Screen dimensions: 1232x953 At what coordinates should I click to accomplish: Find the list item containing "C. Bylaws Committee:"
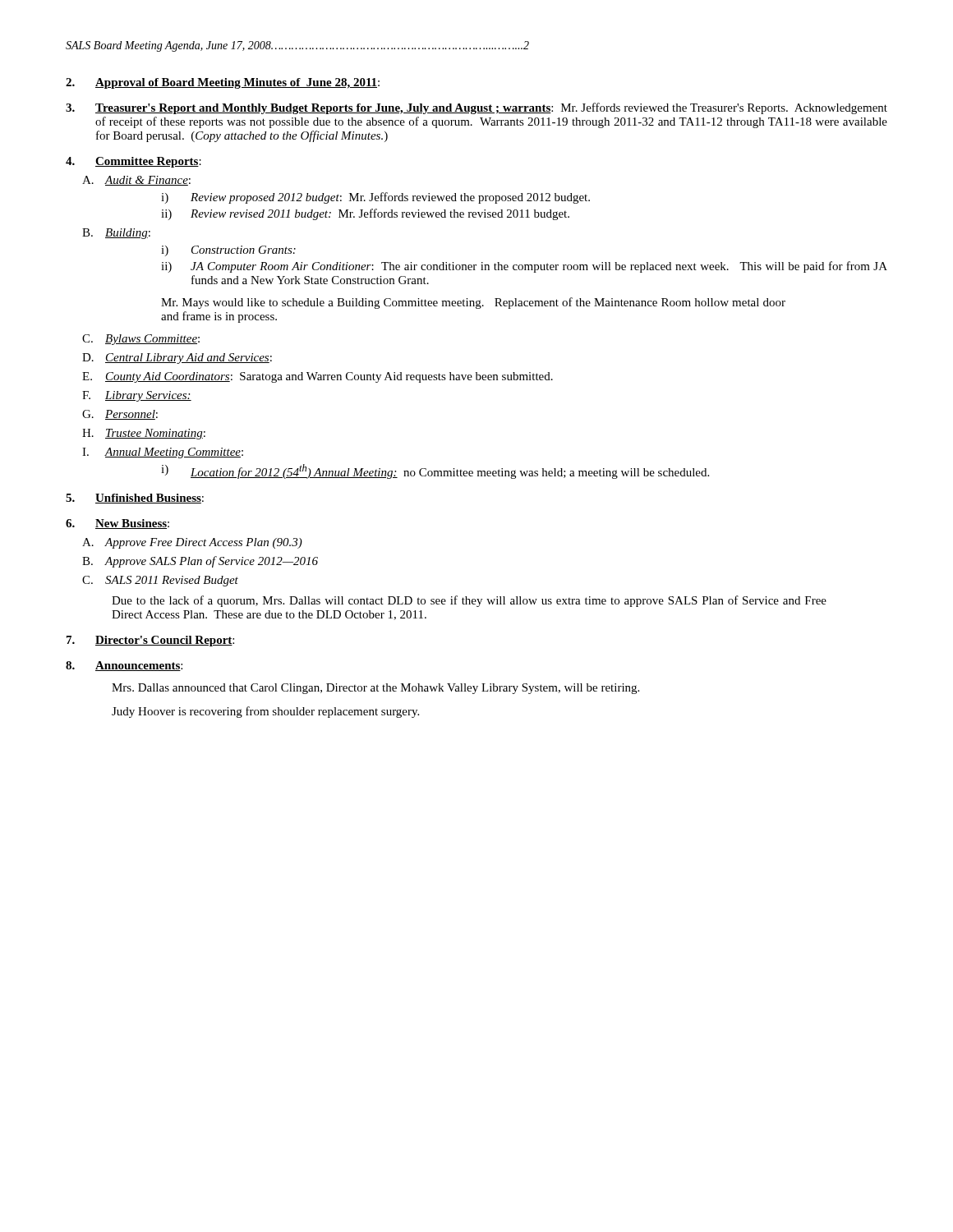(x=141, y=339)
